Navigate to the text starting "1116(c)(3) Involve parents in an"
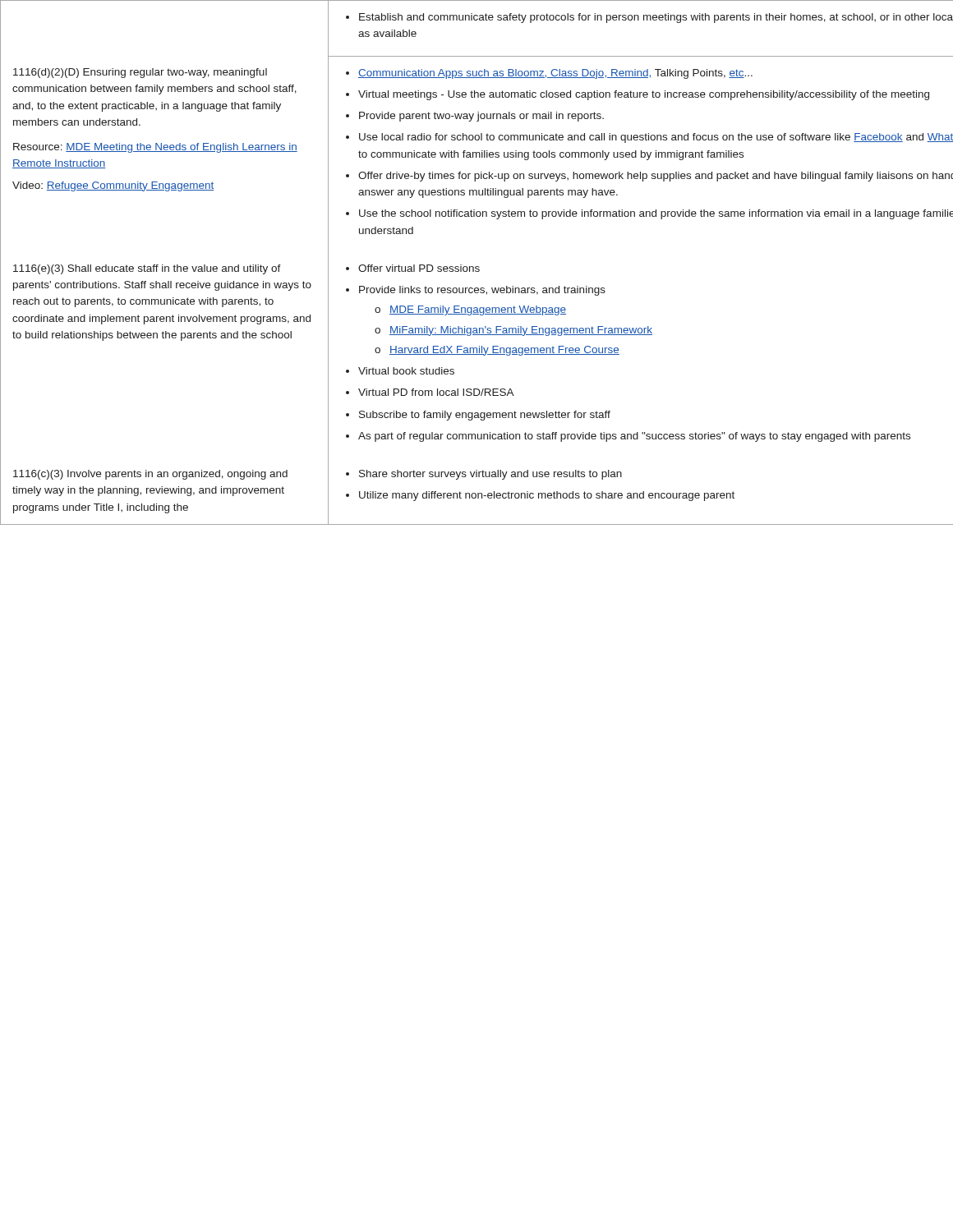 point(150,490)
